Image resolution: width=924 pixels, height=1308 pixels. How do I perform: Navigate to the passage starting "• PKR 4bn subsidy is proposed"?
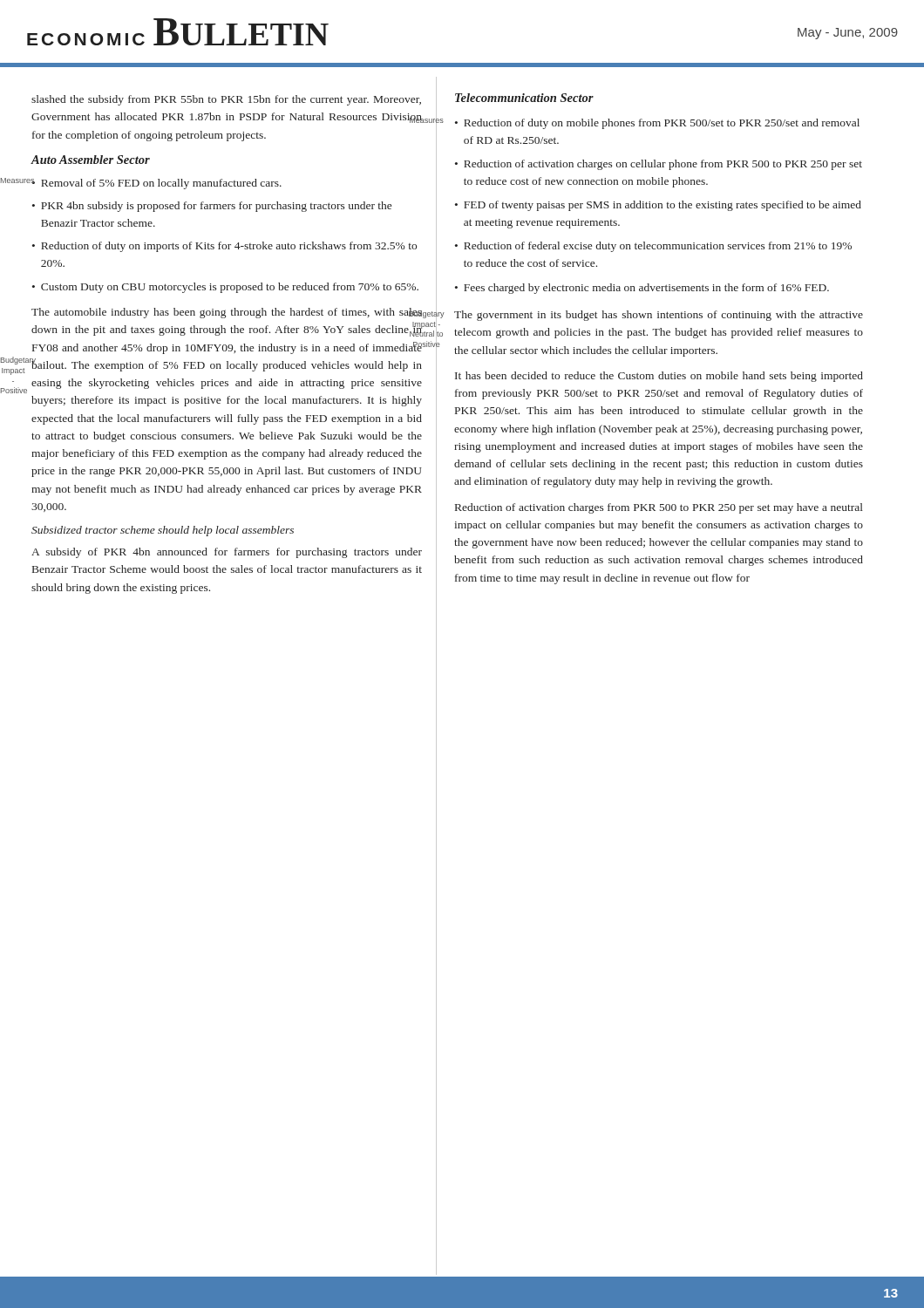click(227, 214)
